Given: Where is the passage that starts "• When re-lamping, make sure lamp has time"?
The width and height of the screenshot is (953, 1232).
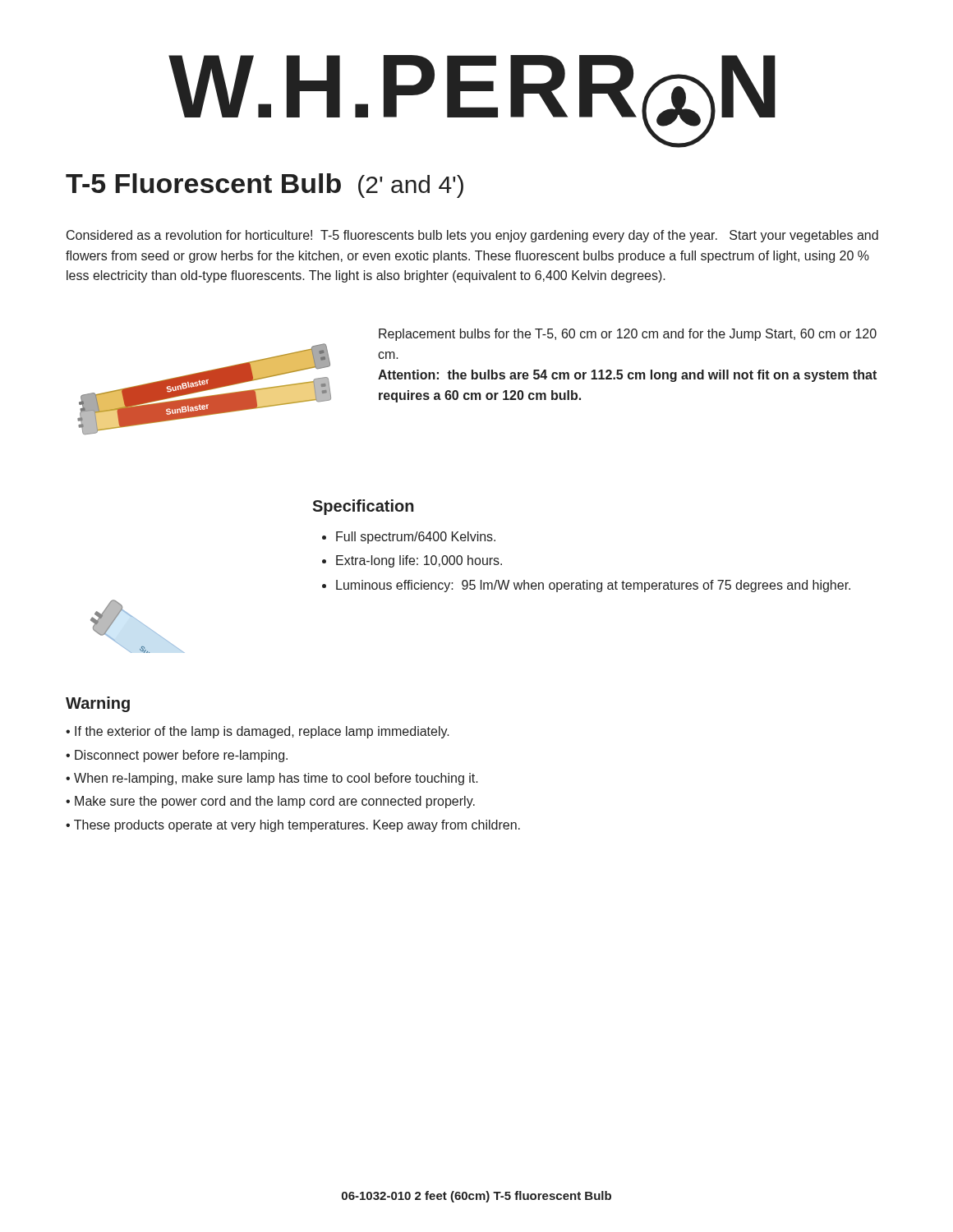Looking at the screenshot, I should tap(272, 778).
